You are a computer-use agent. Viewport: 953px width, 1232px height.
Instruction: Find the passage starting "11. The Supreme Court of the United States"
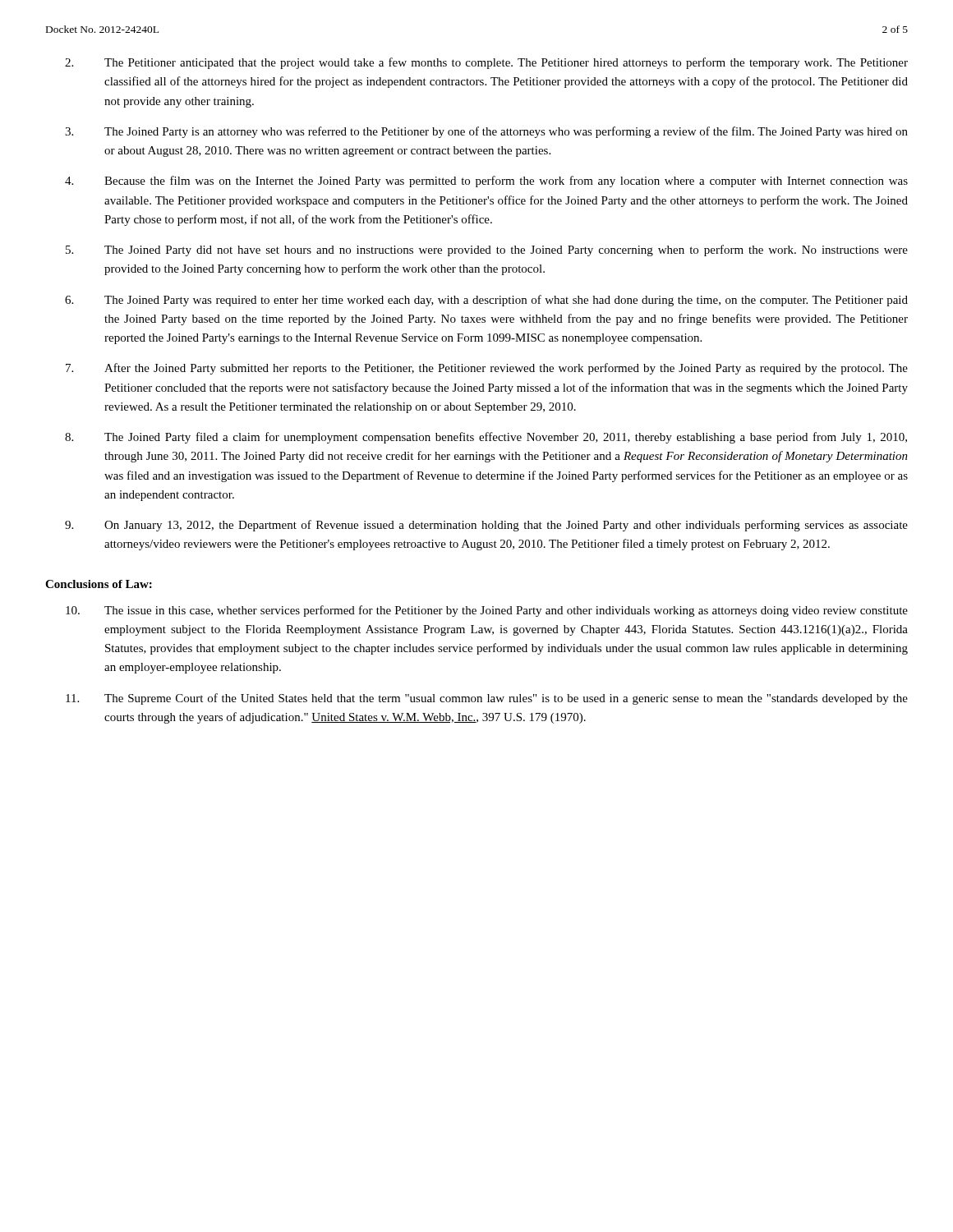[x=476, y=708]
